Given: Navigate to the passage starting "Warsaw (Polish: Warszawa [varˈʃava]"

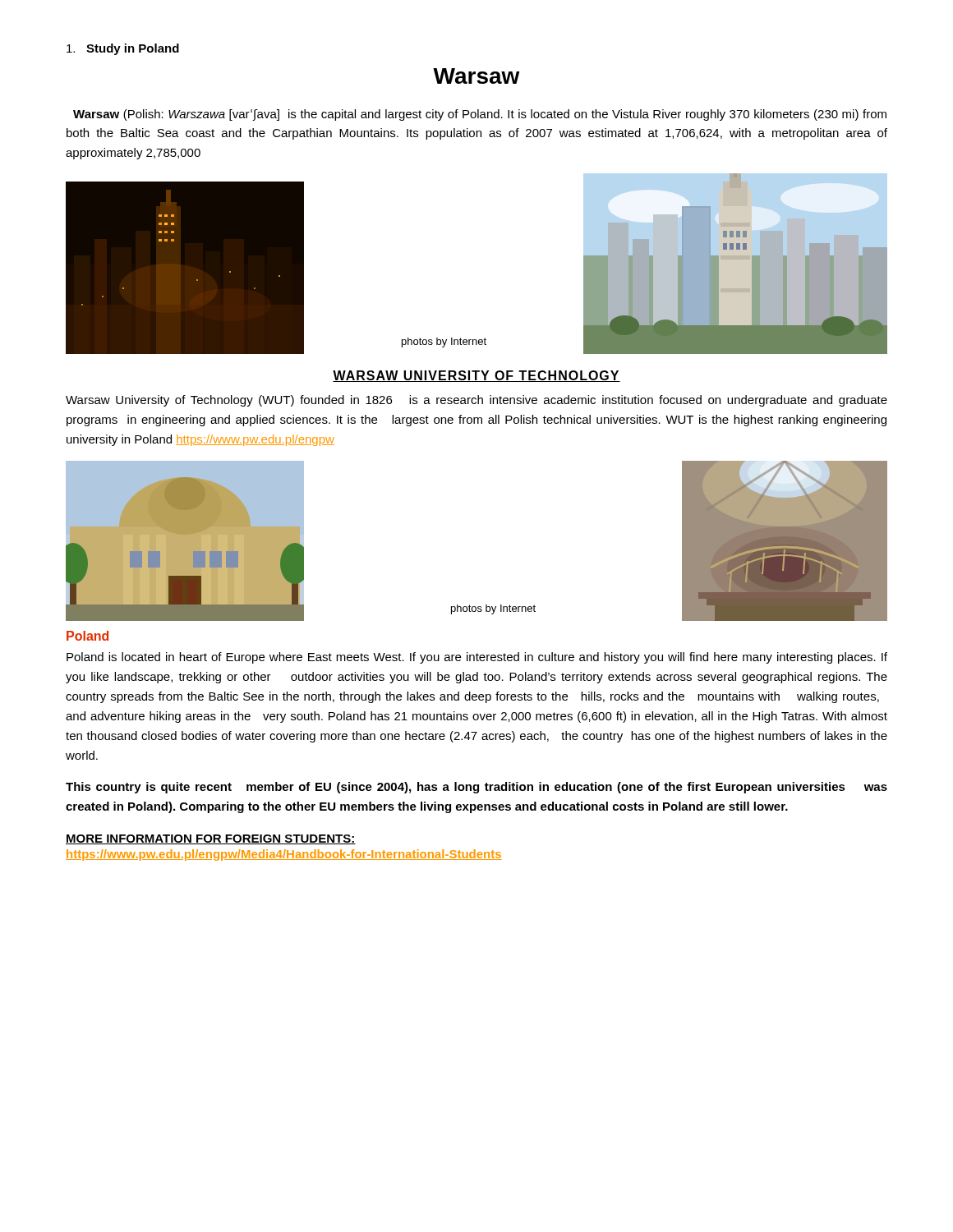Looking at the screenshot, I should point(476,133).
